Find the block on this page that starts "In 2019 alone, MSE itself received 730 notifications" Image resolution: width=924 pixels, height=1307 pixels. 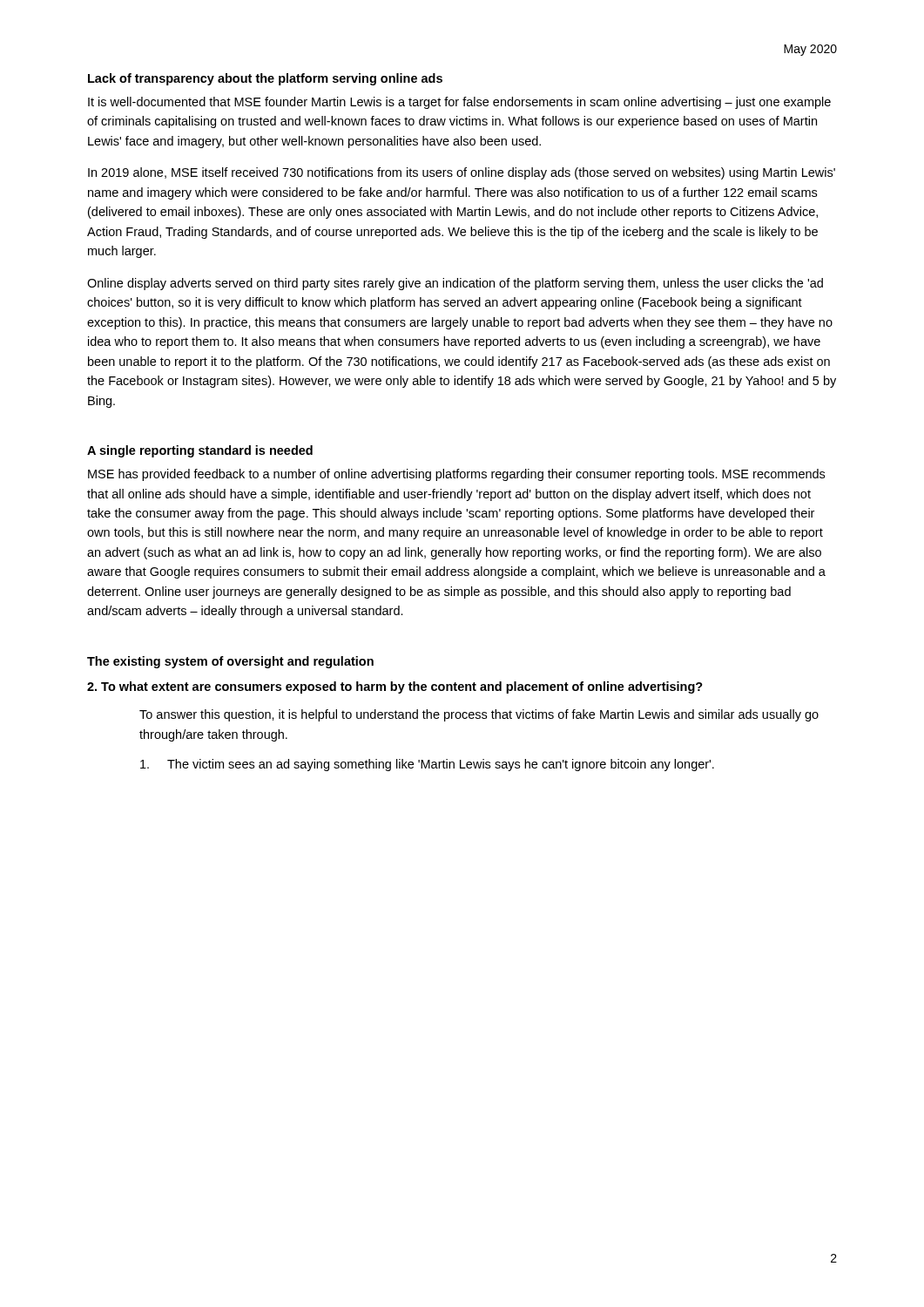tap(461, 212)
